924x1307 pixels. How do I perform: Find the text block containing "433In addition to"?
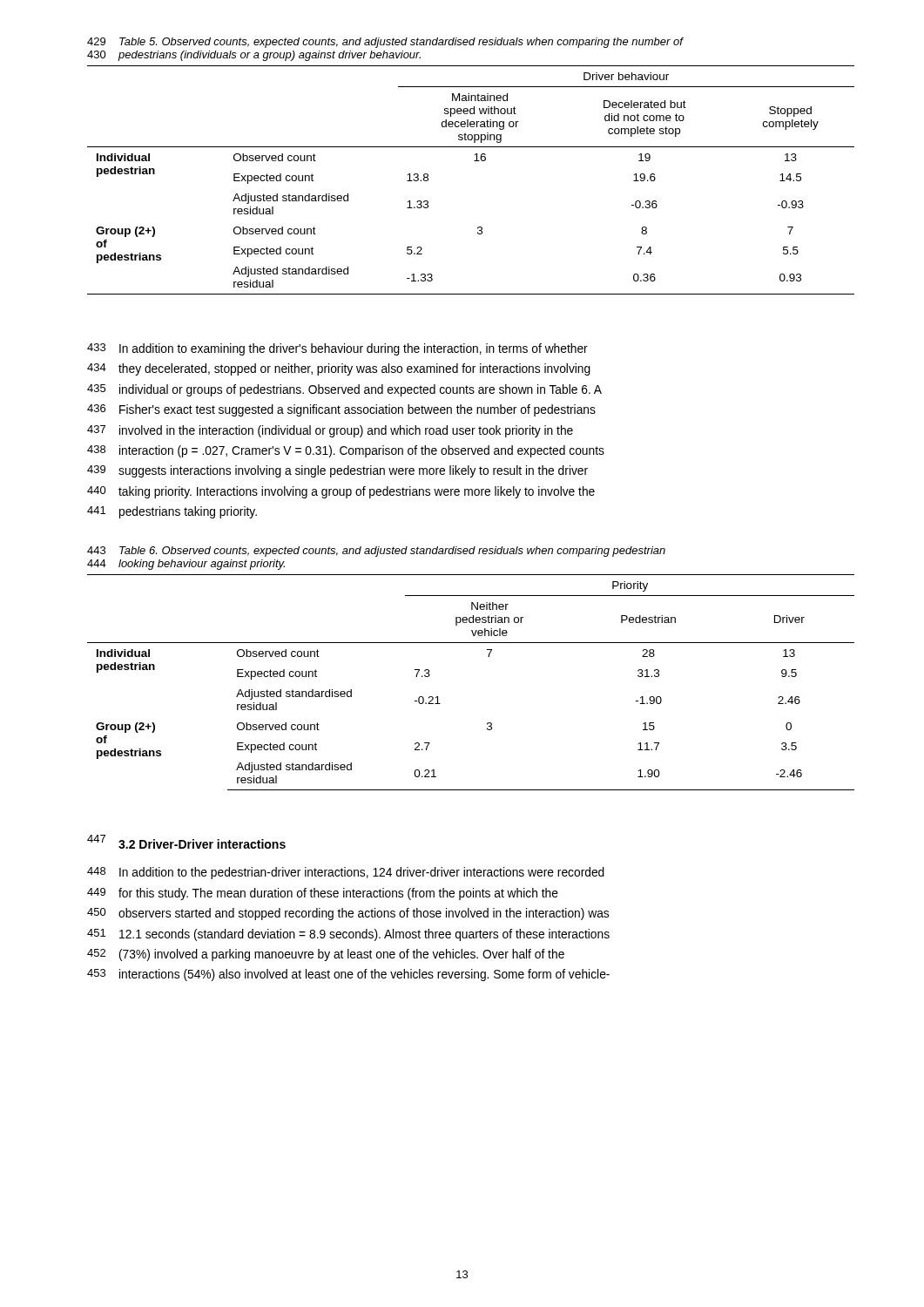click(471, 431)
